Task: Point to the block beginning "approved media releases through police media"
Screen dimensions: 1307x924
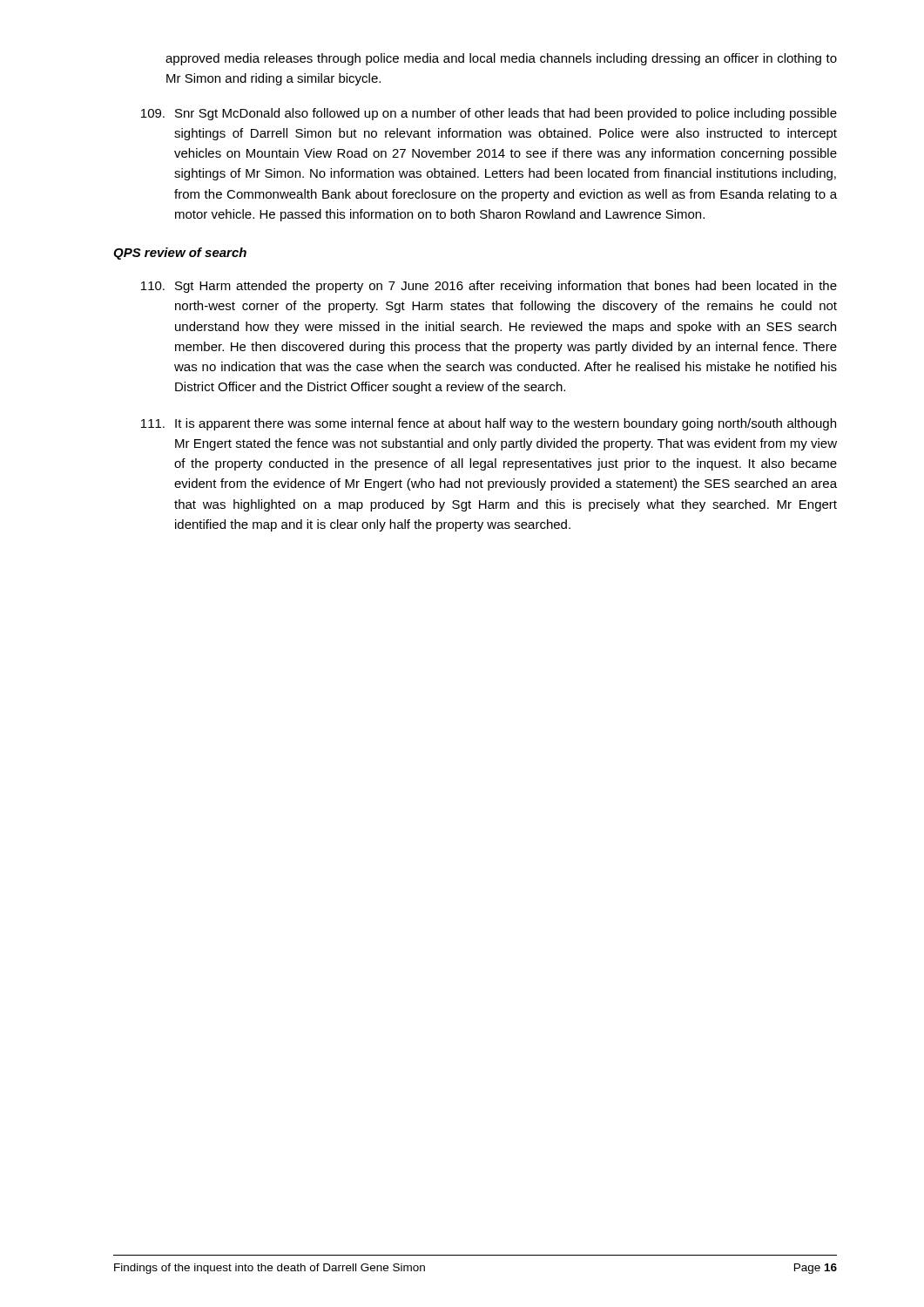Action: [501, 68]
